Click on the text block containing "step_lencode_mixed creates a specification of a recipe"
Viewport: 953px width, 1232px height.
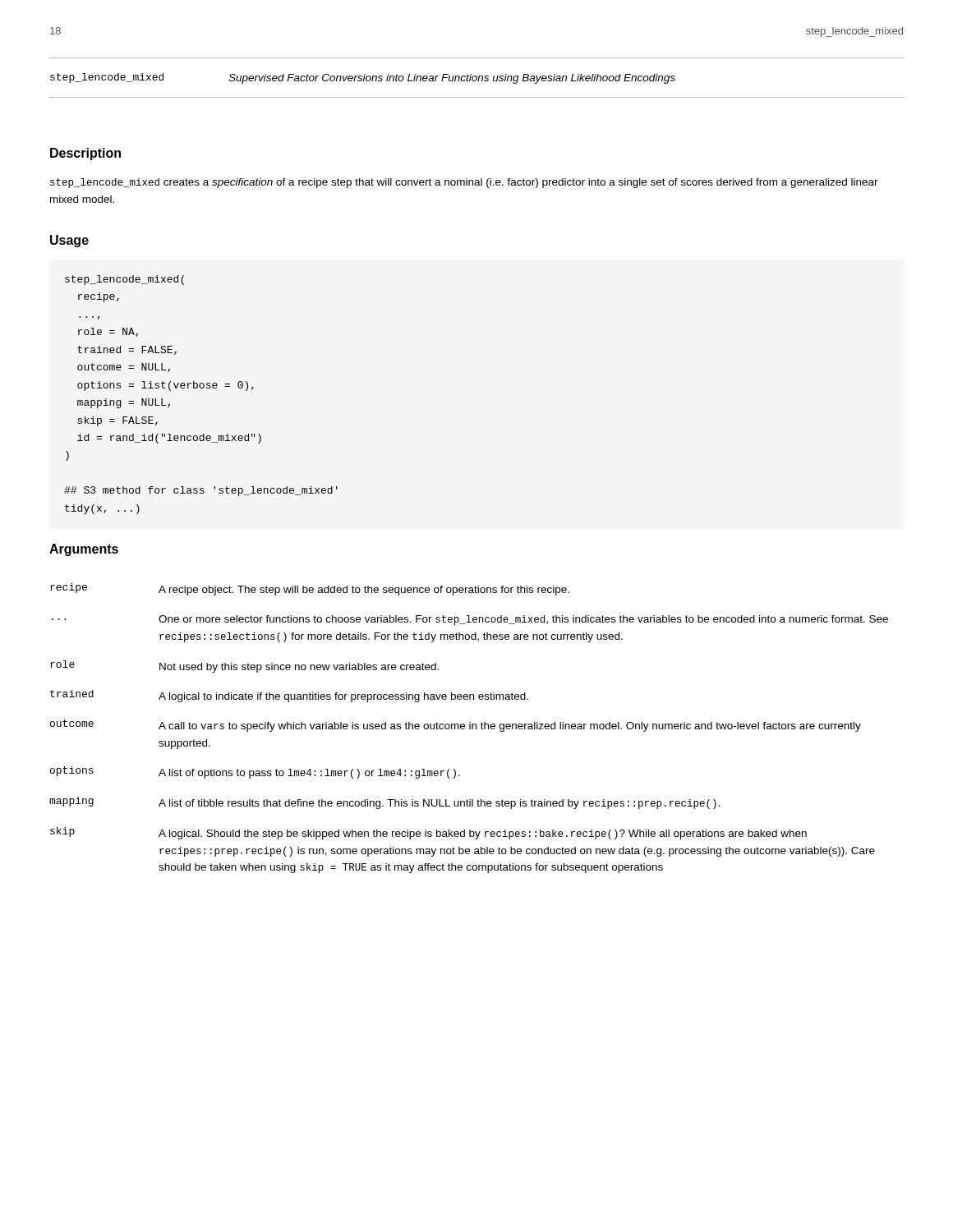pos(464,191)
